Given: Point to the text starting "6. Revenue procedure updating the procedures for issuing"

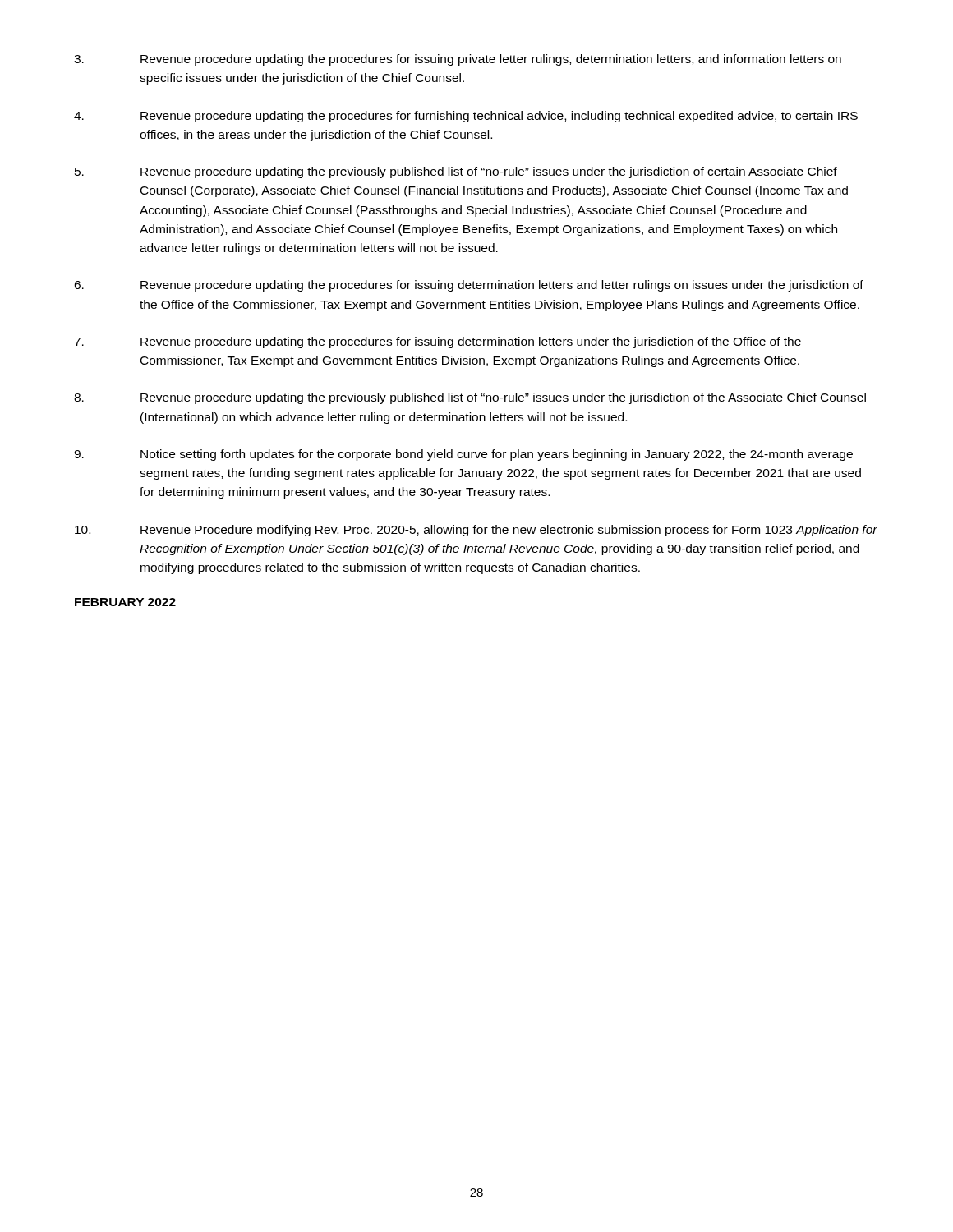Looking at the screenshot, I should (476, 294).
